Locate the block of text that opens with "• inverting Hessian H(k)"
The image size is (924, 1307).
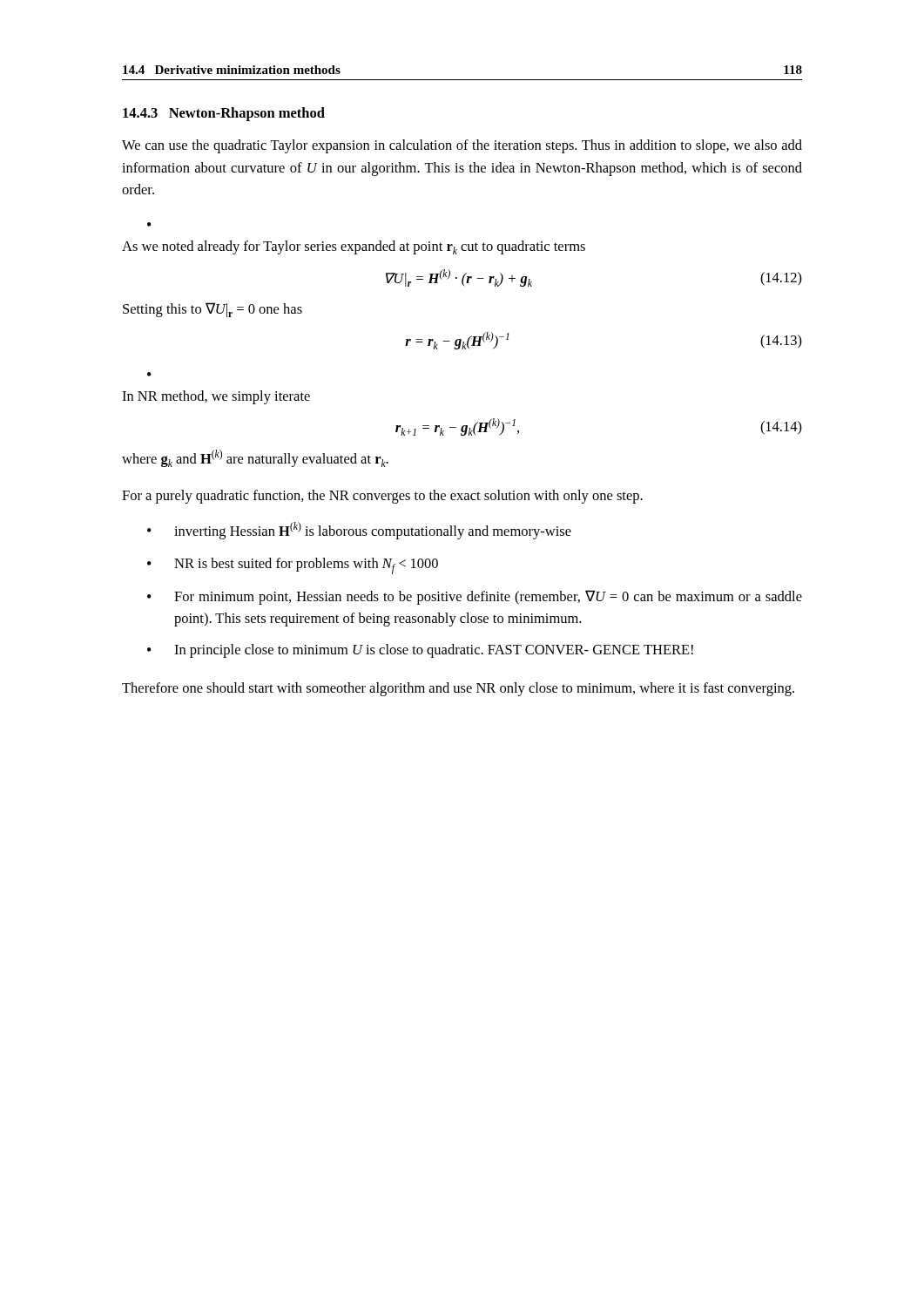point(474,531)
